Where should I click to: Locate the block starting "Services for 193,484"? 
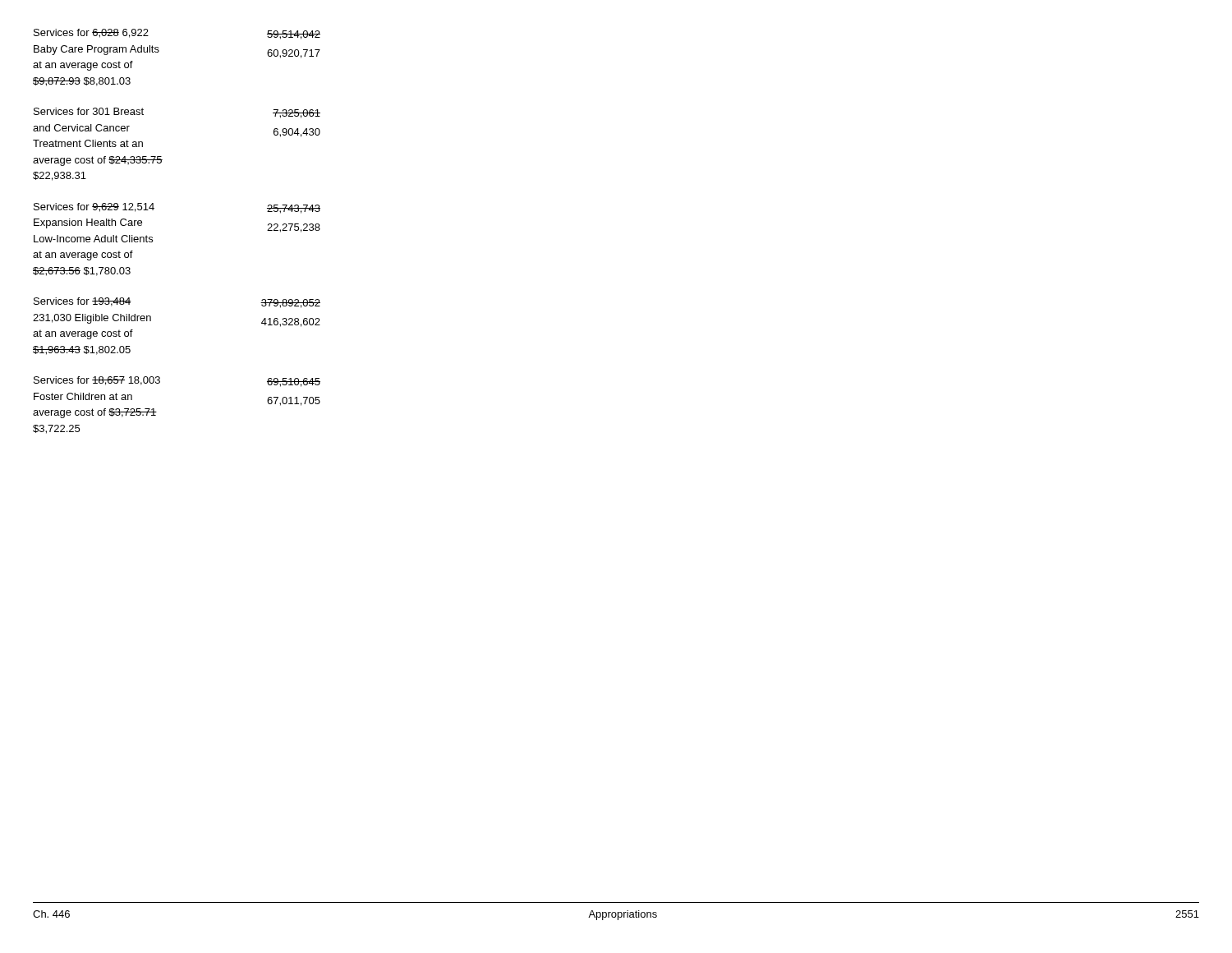coord(81,303)
